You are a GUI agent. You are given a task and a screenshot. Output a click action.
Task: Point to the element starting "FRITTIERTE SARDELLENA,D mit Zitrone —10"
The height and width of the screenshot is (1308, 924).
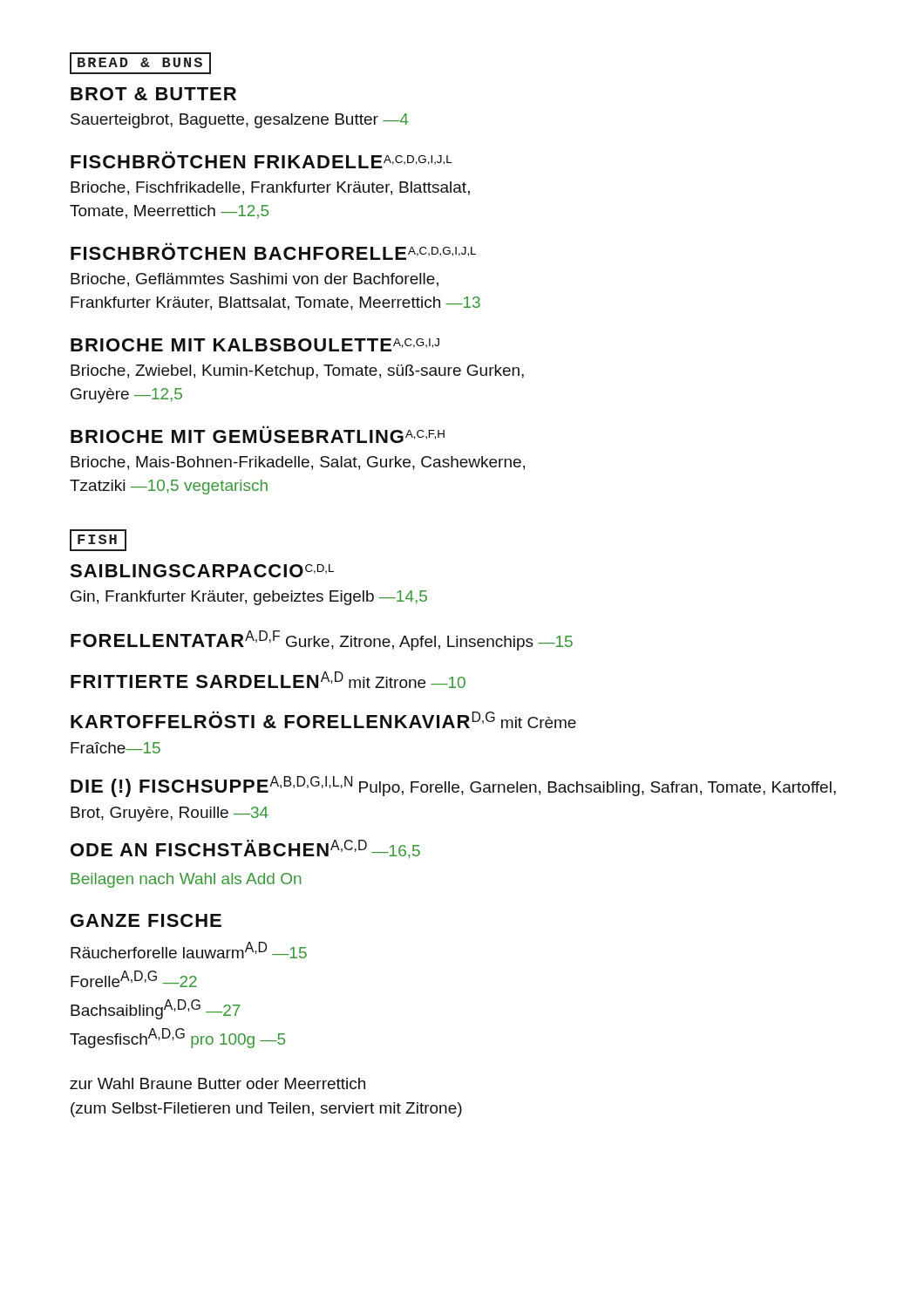462,682
